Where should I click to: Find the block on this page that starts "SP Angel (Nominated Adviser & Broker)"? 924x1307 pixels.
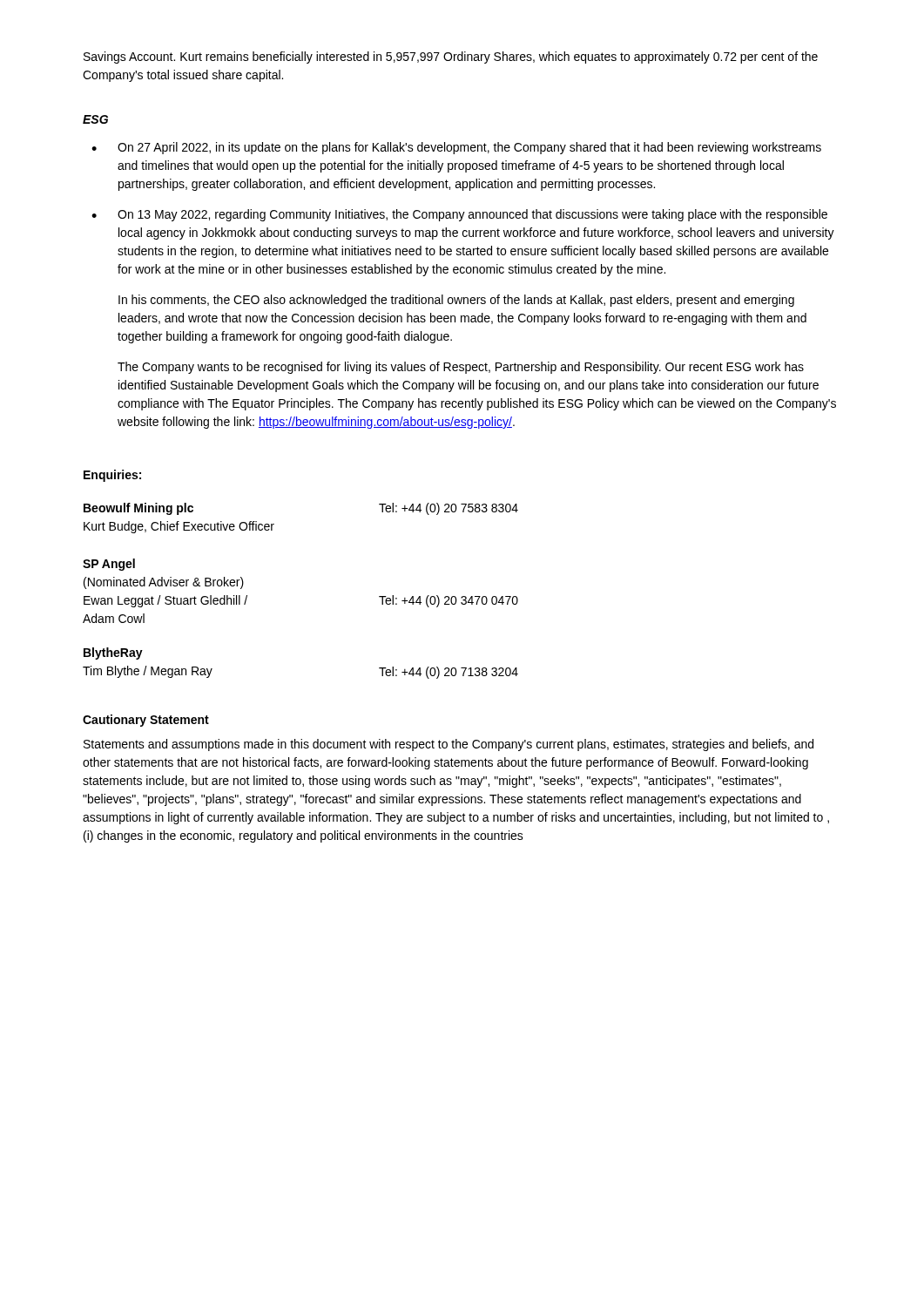coord(462,592)
